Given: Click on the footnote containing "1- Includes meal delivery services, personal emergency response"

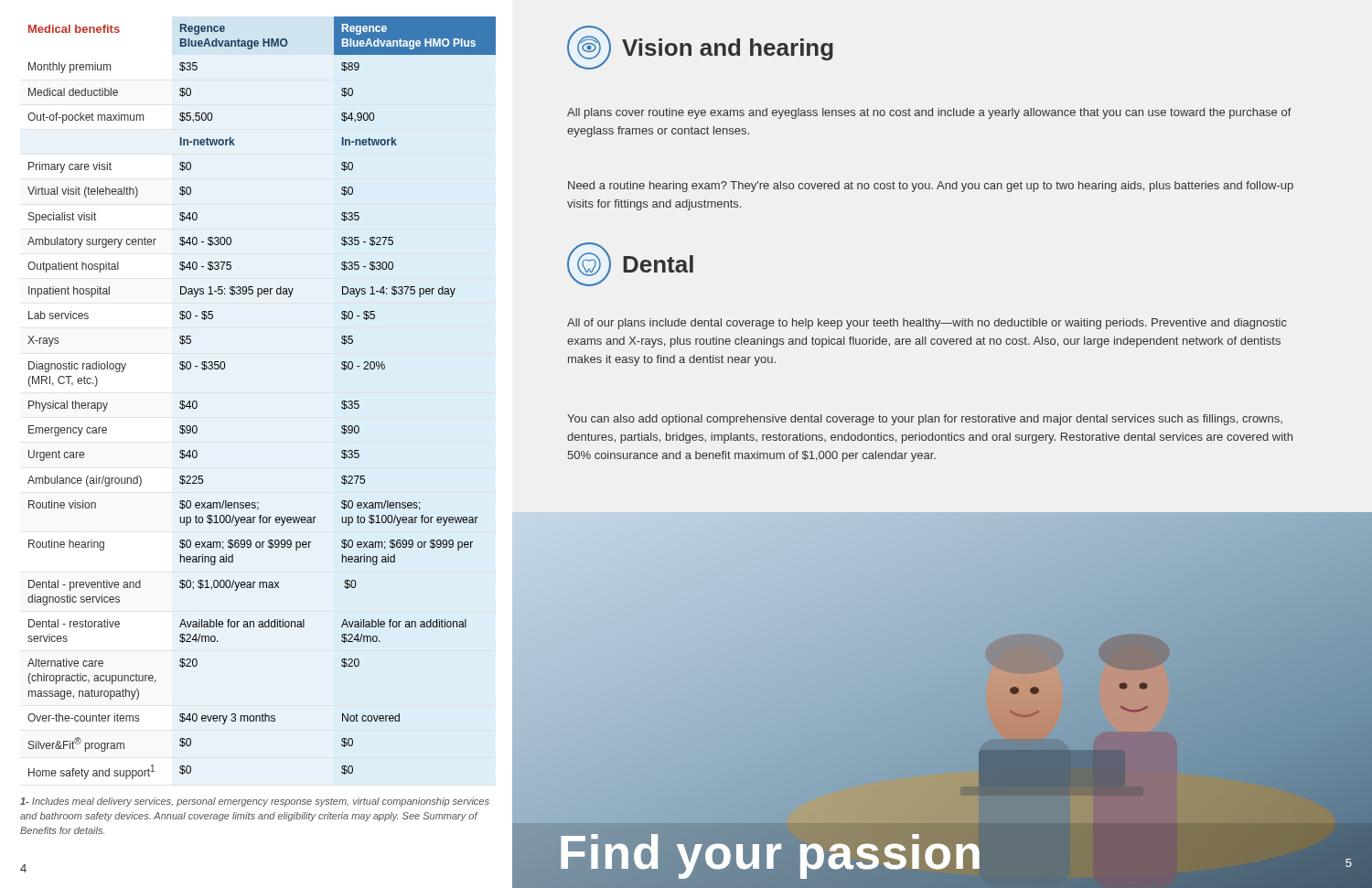Looking at the screenshot, I should (258, 817).
